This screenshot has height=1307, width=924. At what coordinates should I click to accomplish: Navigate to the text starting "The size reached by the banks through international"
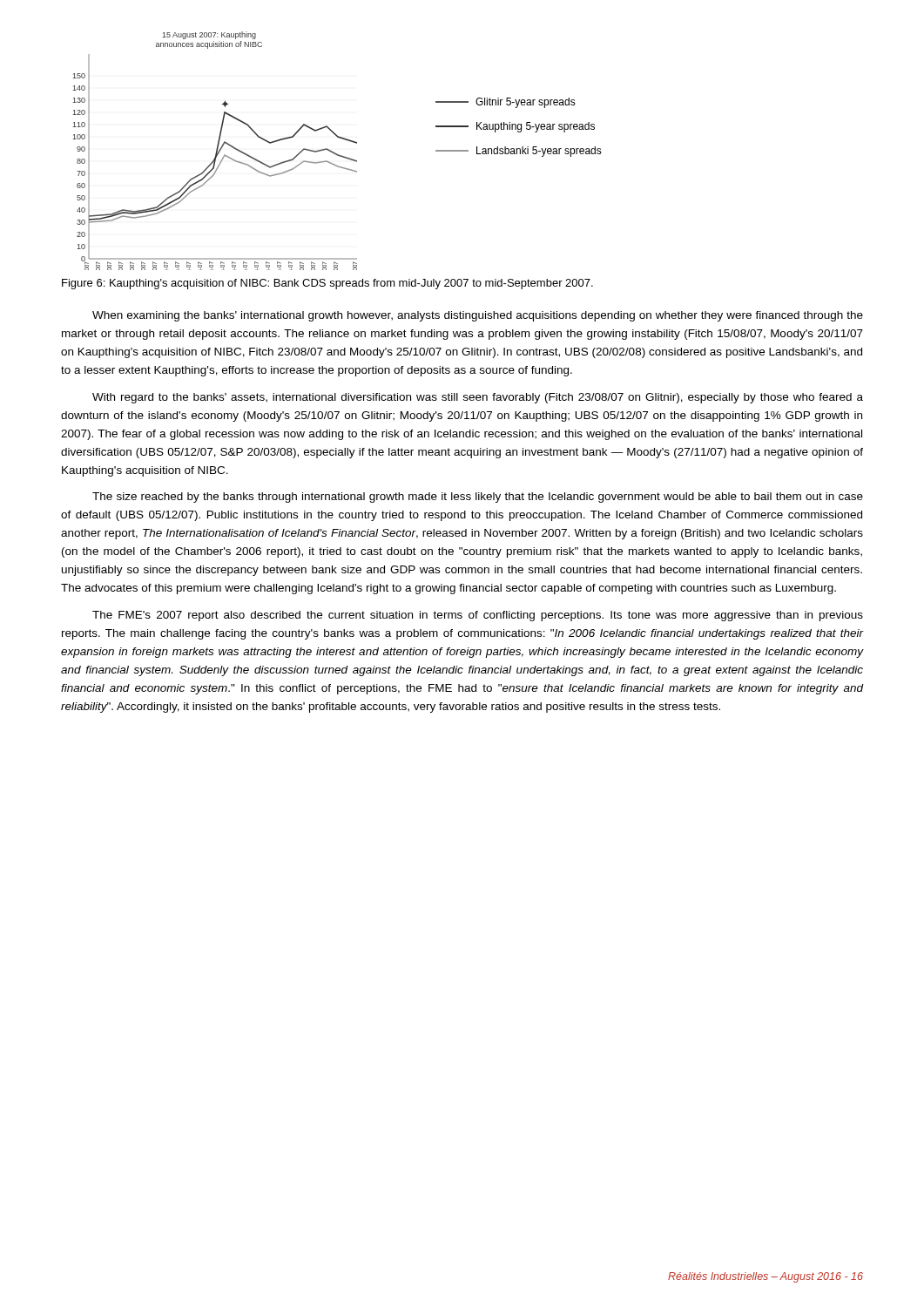click(462, 543)
